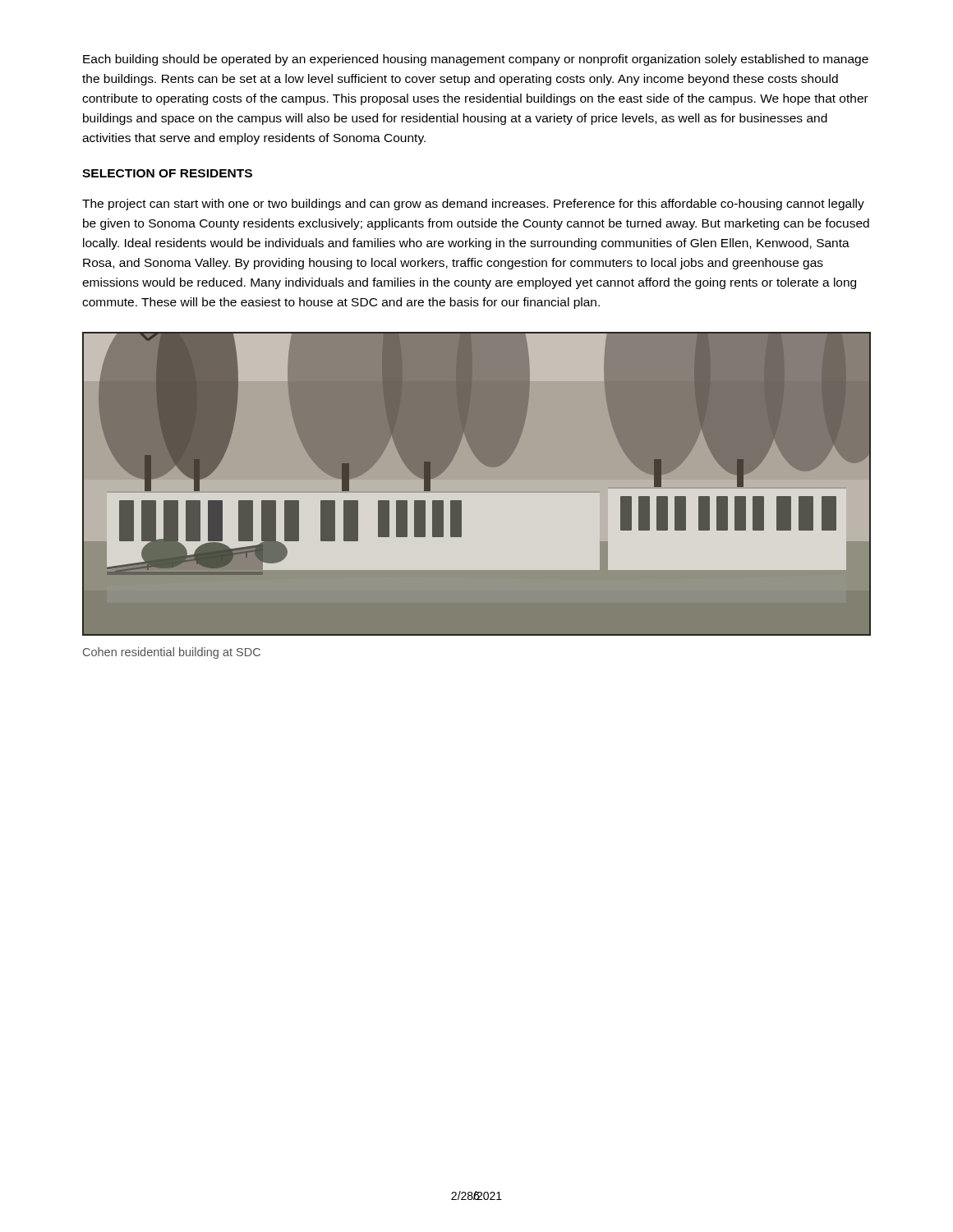953x1232 pixels.
Task: Click on the text block containing "Each building should be operated by"
Action: point(475,98)
